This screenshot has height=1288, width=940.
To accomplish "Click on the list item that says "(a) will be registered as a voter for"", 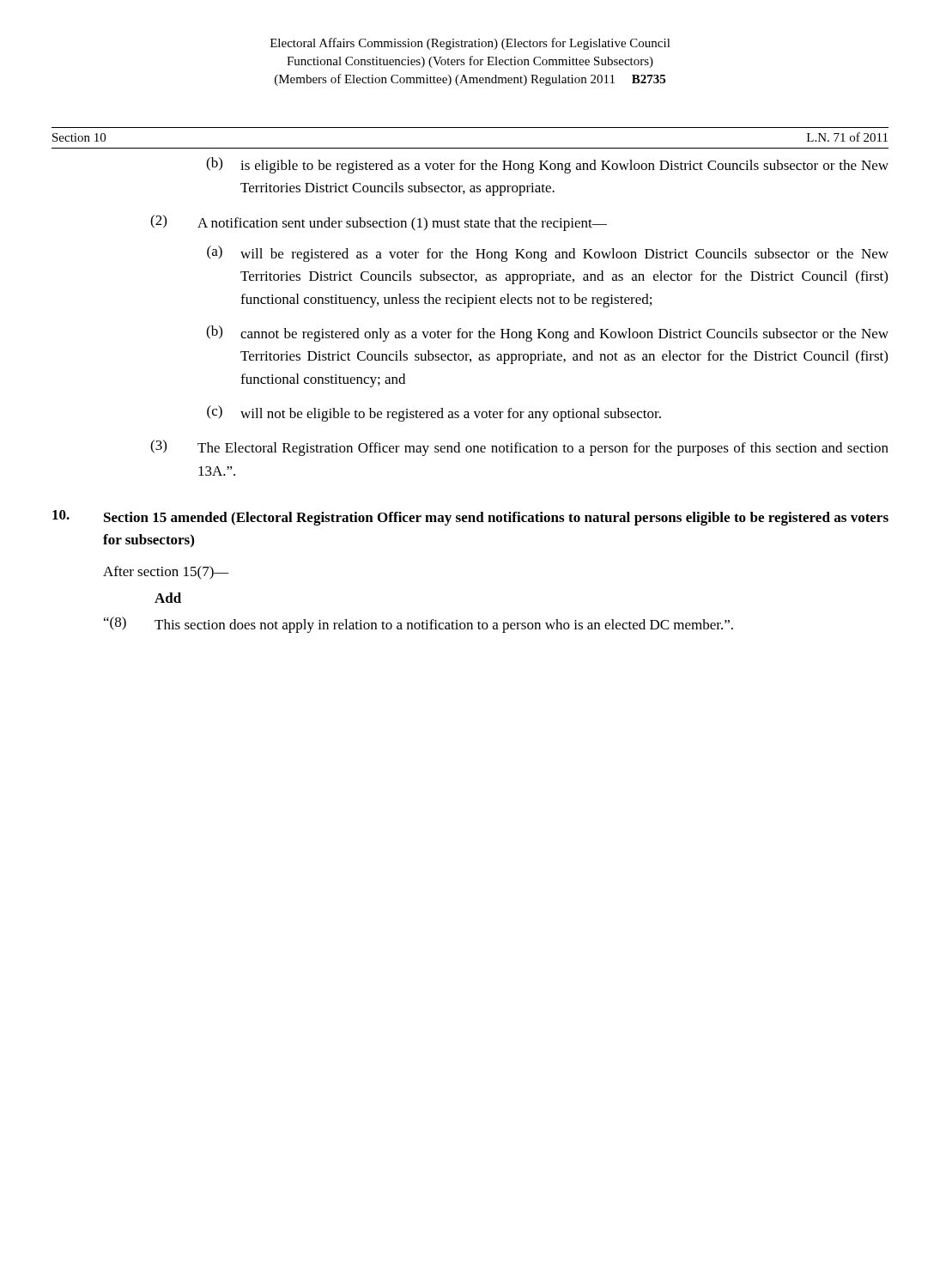I will pyautogui.click(x=539, y=277).
